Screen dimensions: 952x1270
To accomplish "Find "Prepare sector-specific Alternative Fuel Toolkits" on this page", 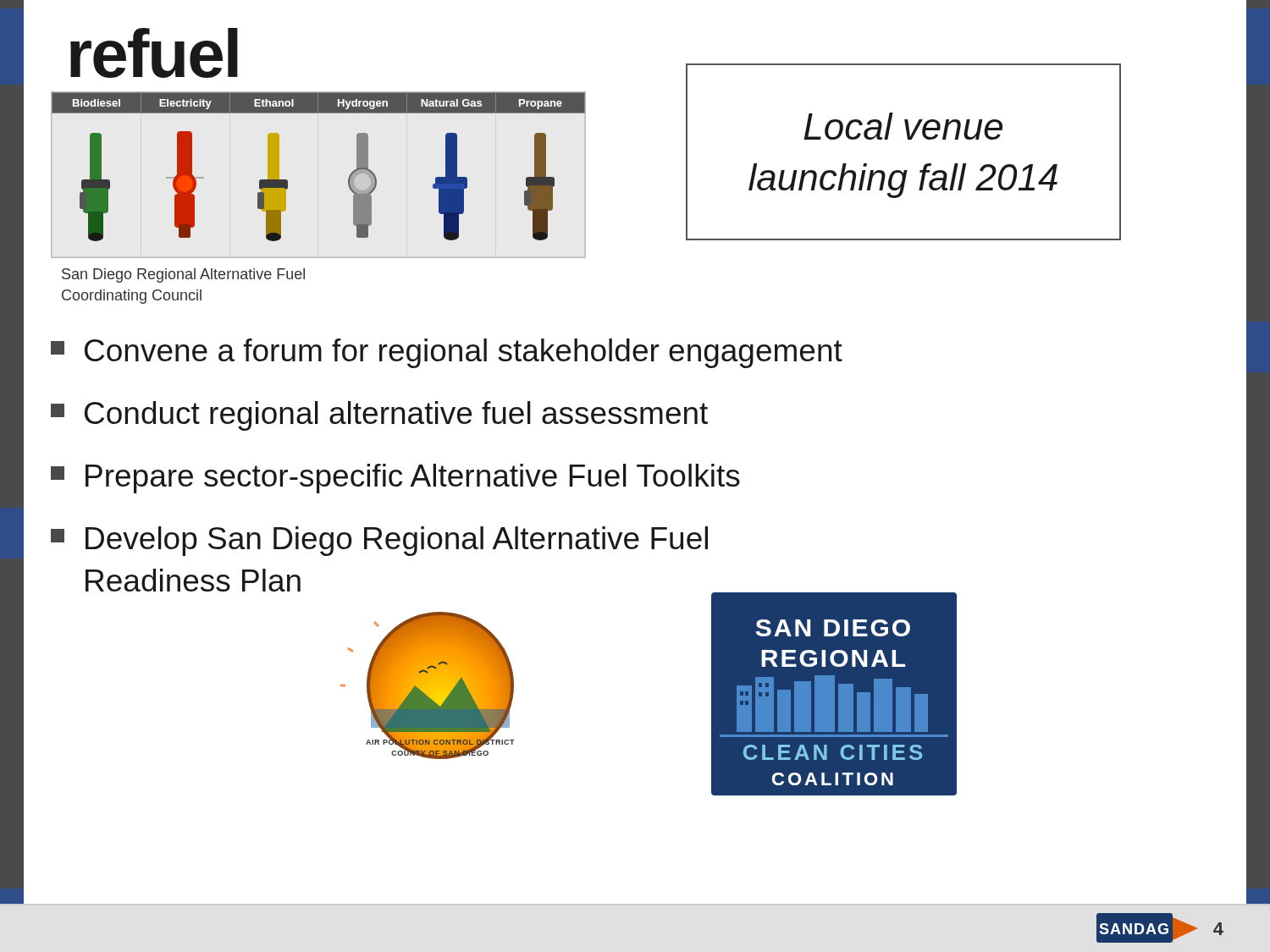I will (x=396, y=476).
